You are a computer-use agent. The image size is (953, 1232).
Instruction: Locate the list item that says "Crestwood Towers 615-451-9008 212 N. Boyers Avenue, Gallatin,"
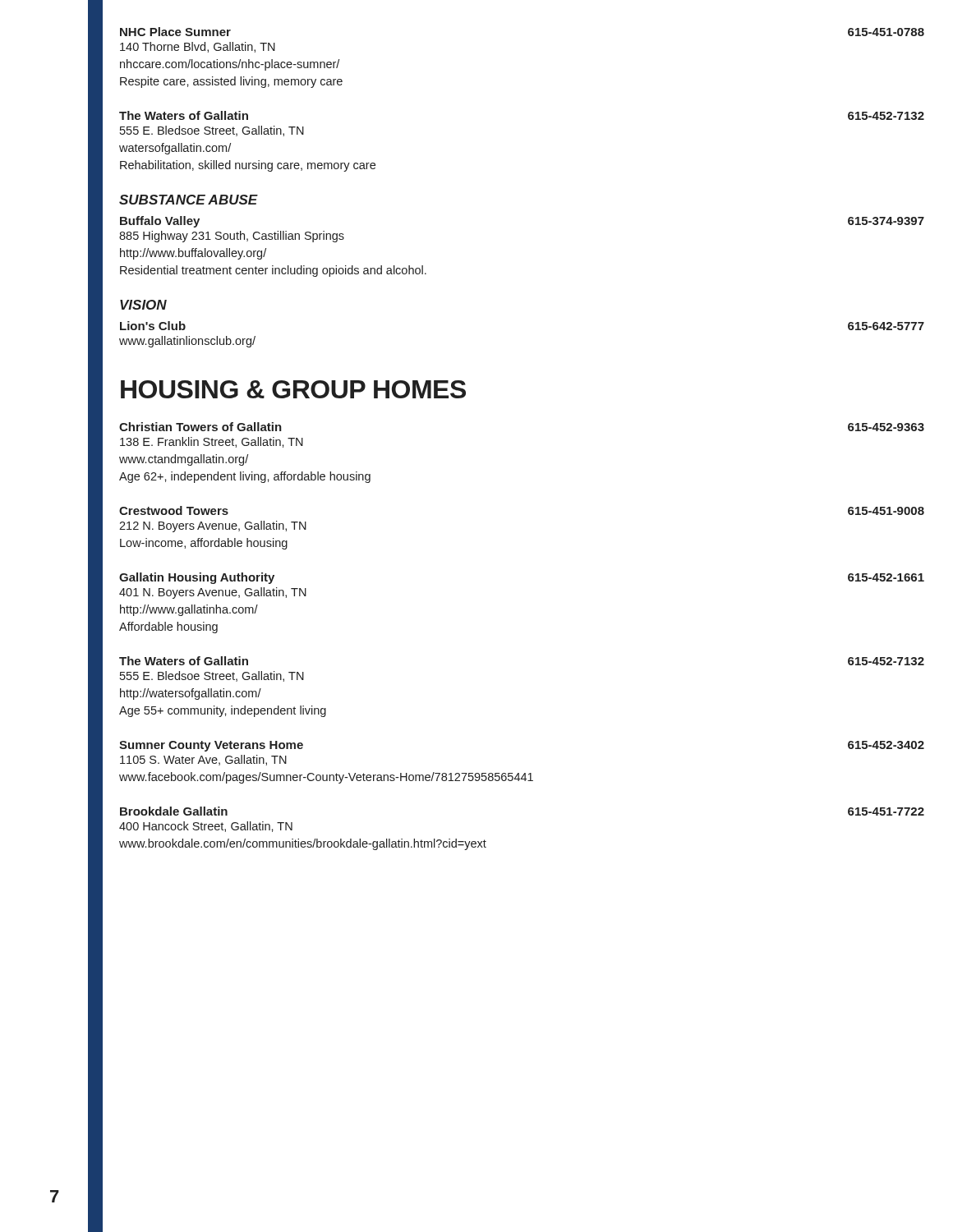pyautogui.click(x=171, y=510)
